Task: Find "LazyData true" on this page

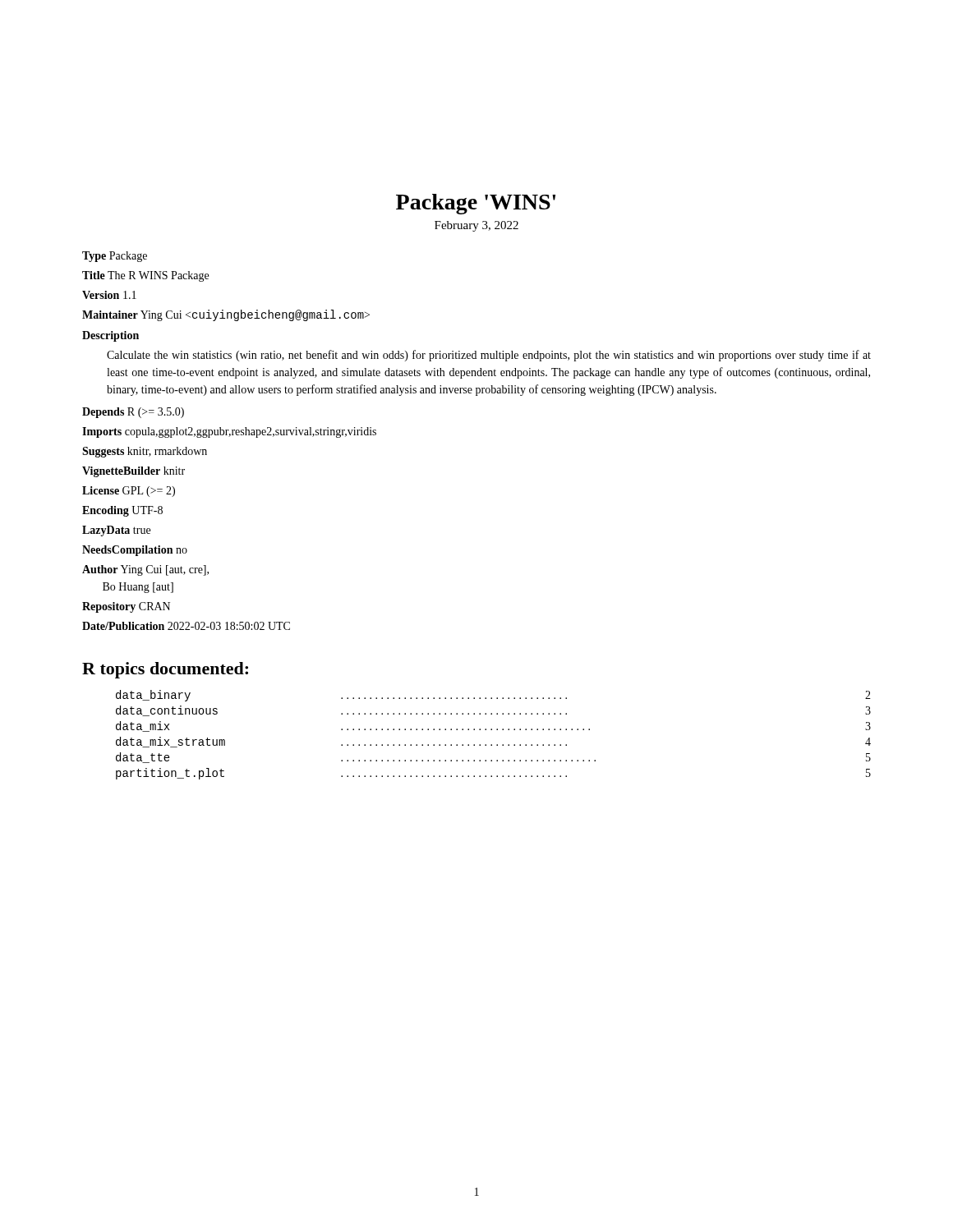Action: (117, 530)
